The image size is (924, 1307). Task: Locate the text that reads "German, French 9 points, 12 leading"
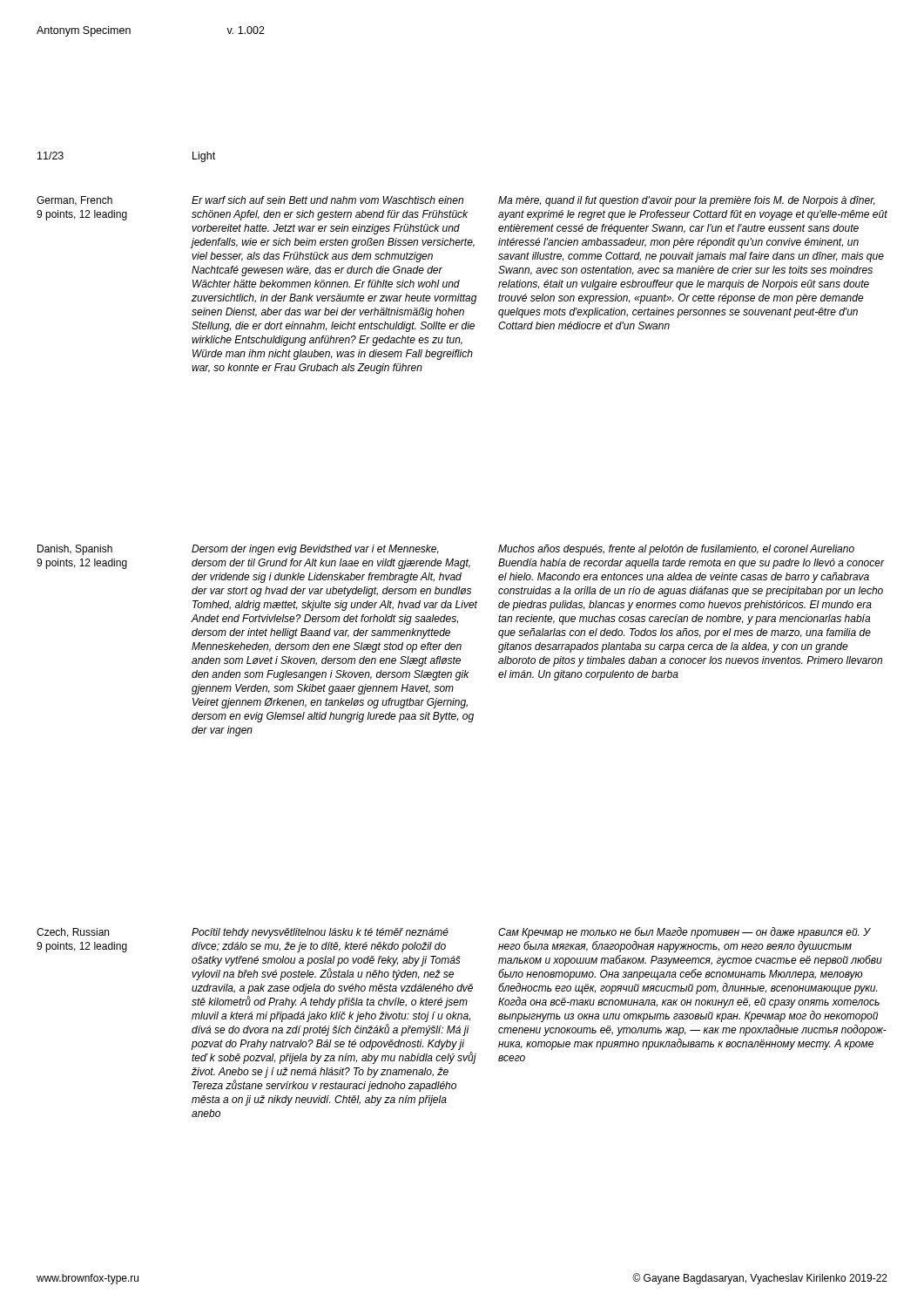click(82, 207)
